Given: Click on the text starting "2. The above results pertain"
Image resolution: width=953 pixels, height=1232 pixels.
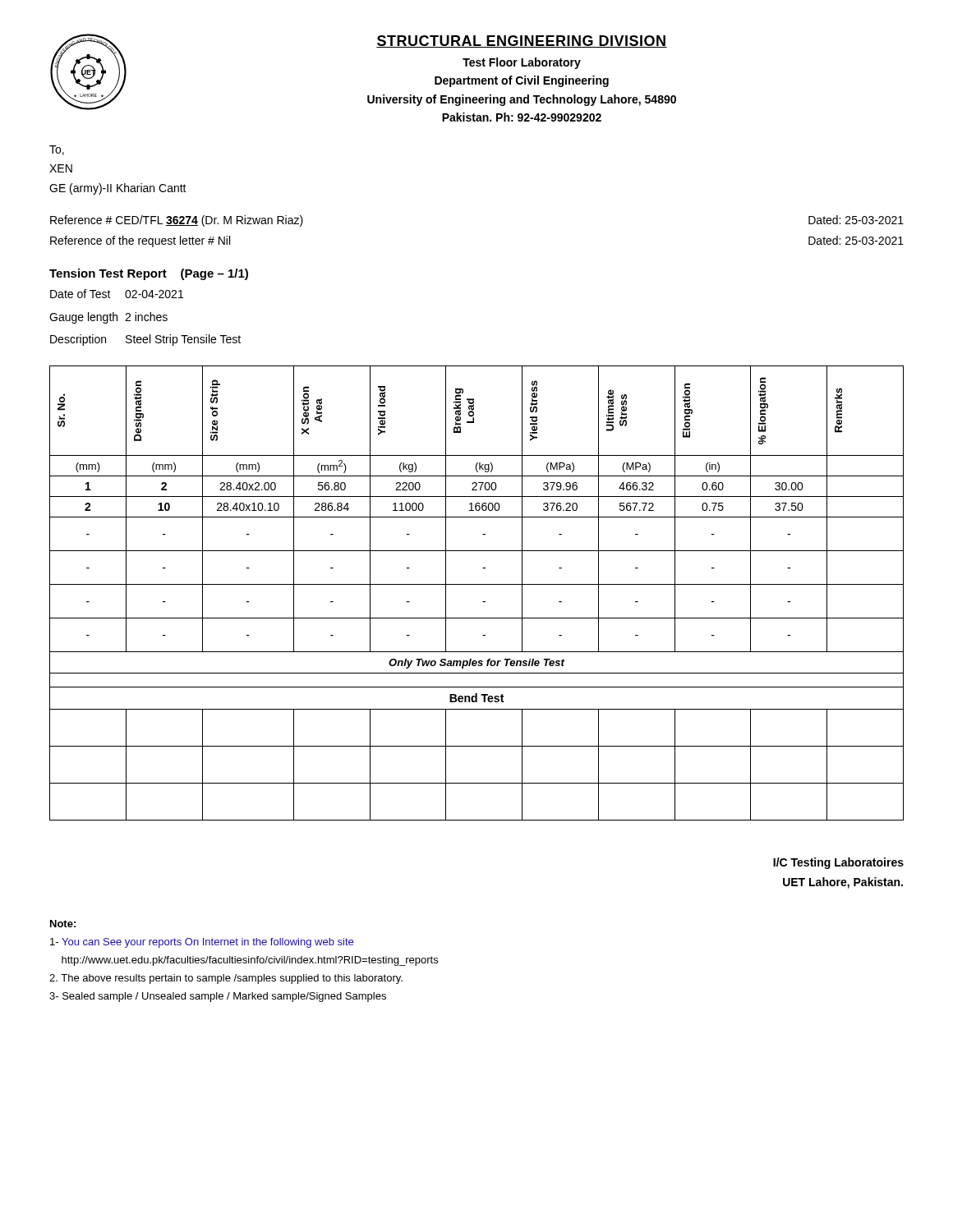Looking at the screenshot, I should (226, 978).
